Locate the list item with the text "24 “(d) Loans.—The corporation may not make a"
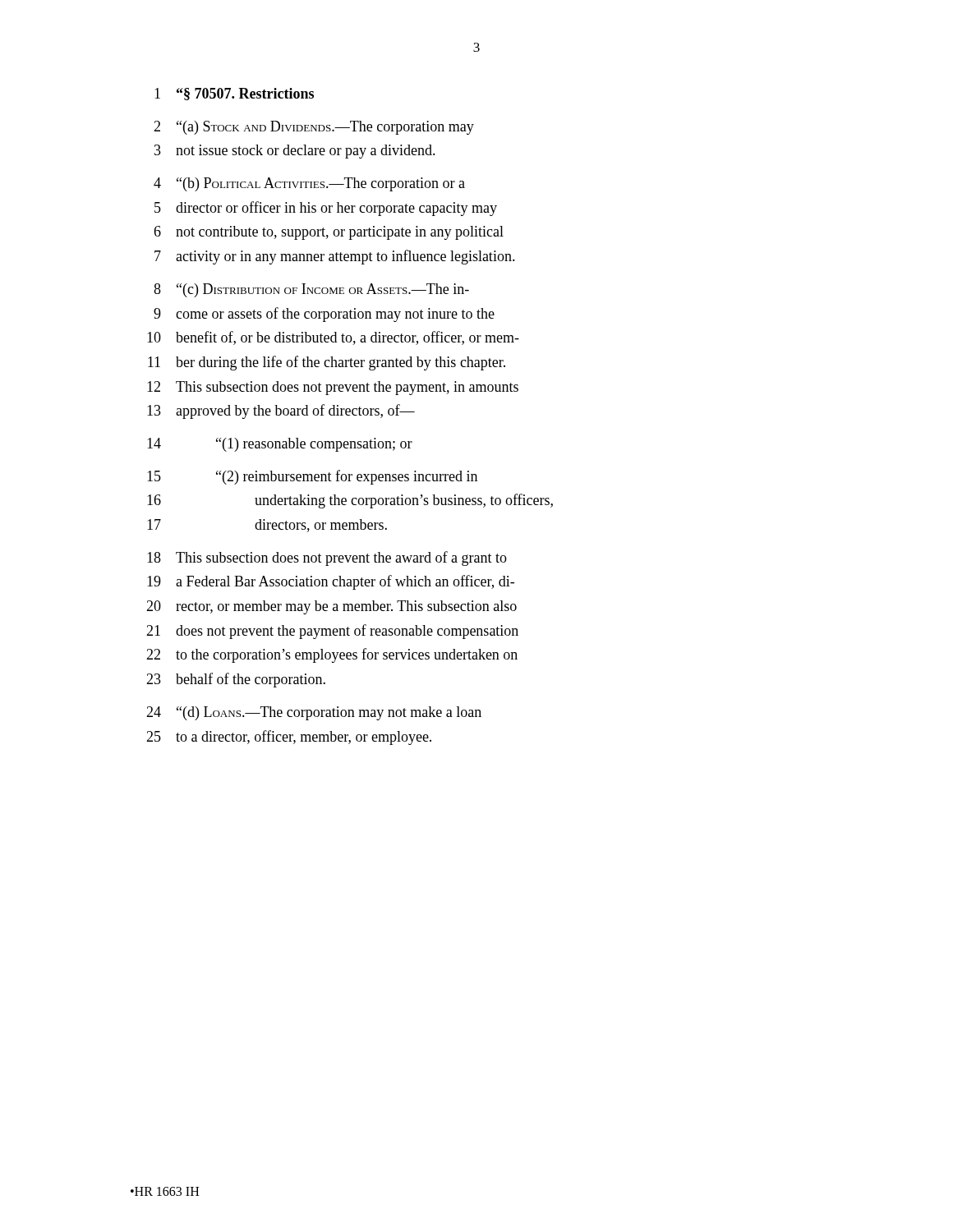 tap(314, 713)
